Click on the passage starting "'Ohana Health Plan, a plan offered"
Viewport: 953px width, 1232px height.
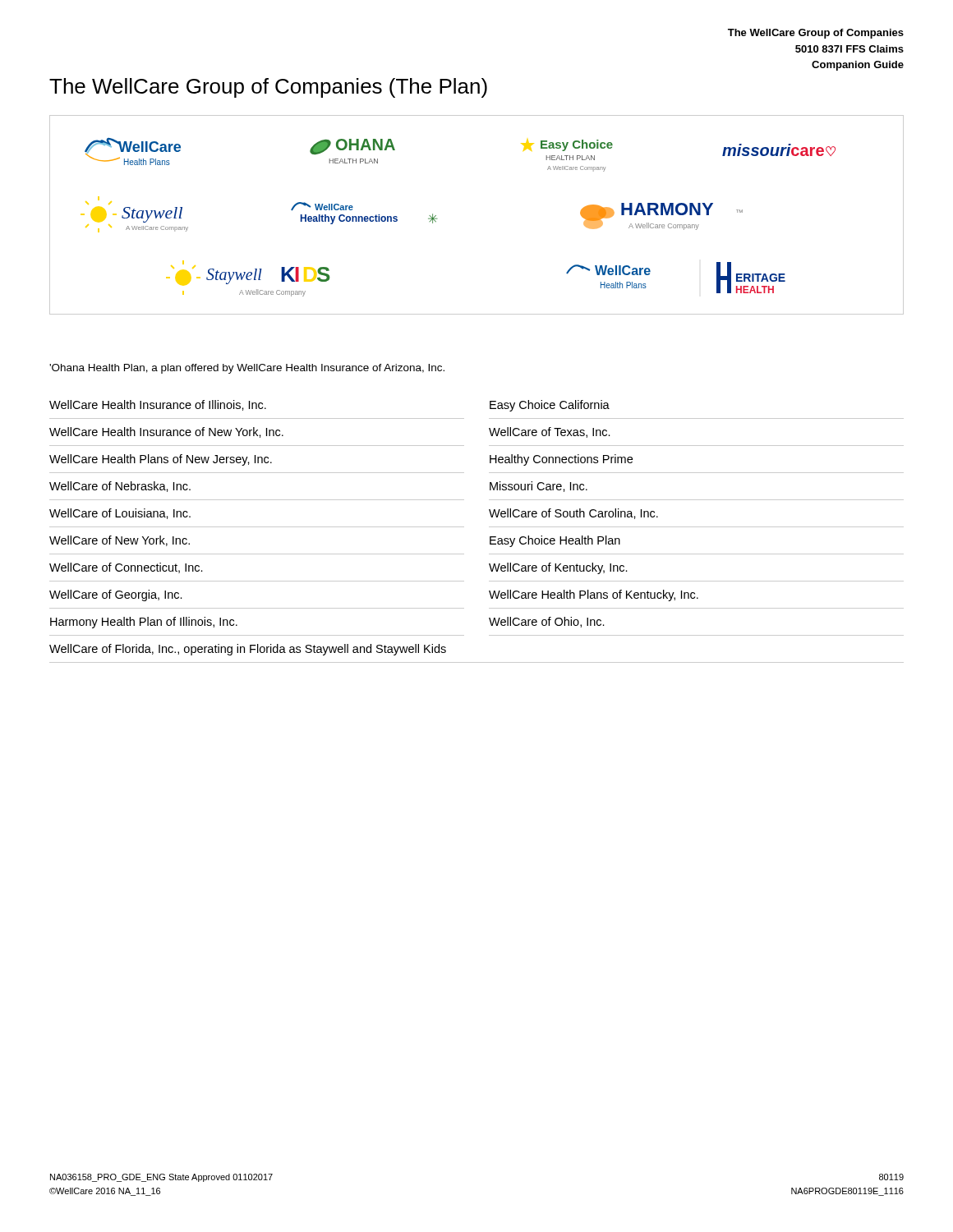pos(247,368)
